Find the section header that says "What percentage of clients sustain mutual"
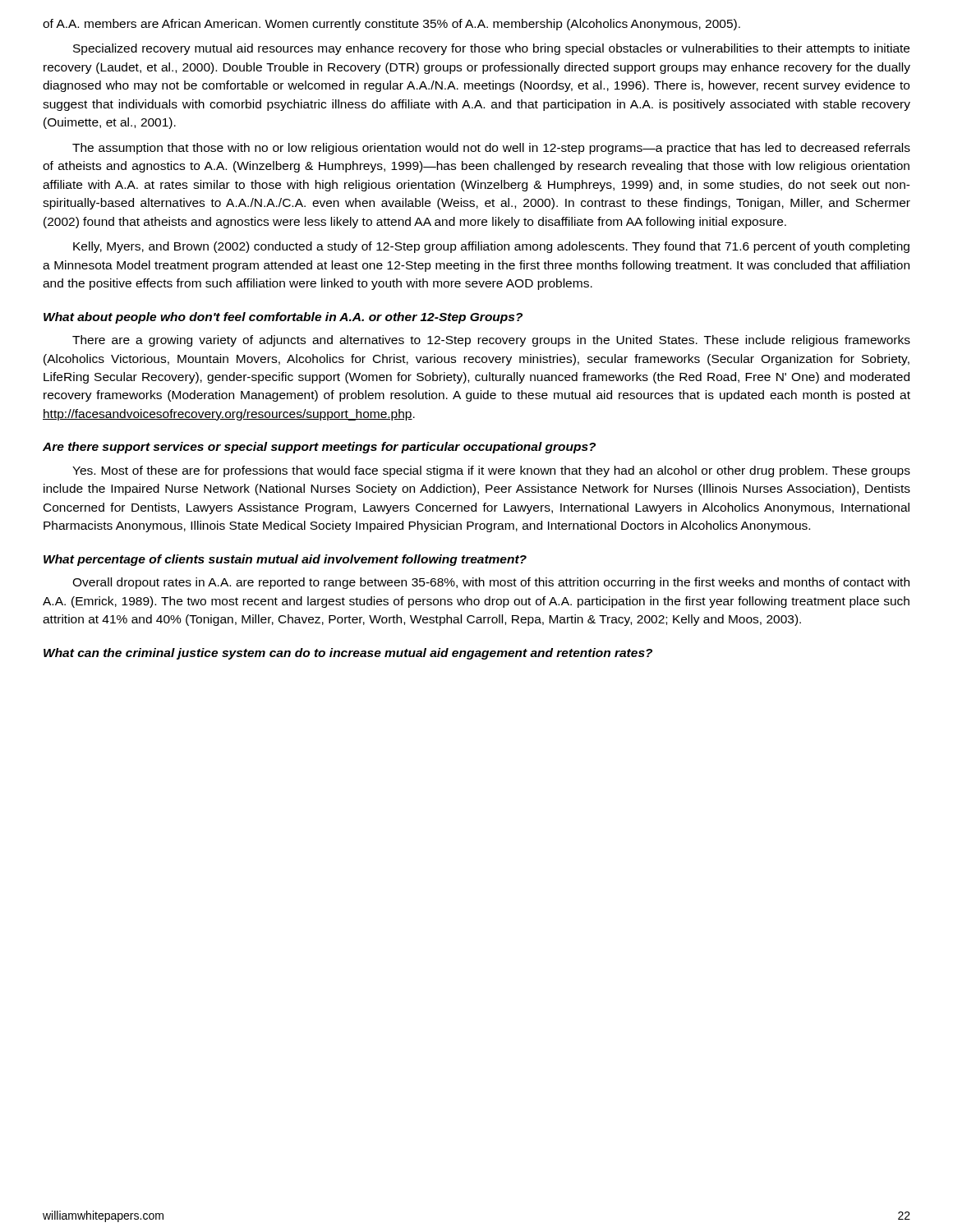Viewport: 953px width, 1232px height. tap(285, 559)
